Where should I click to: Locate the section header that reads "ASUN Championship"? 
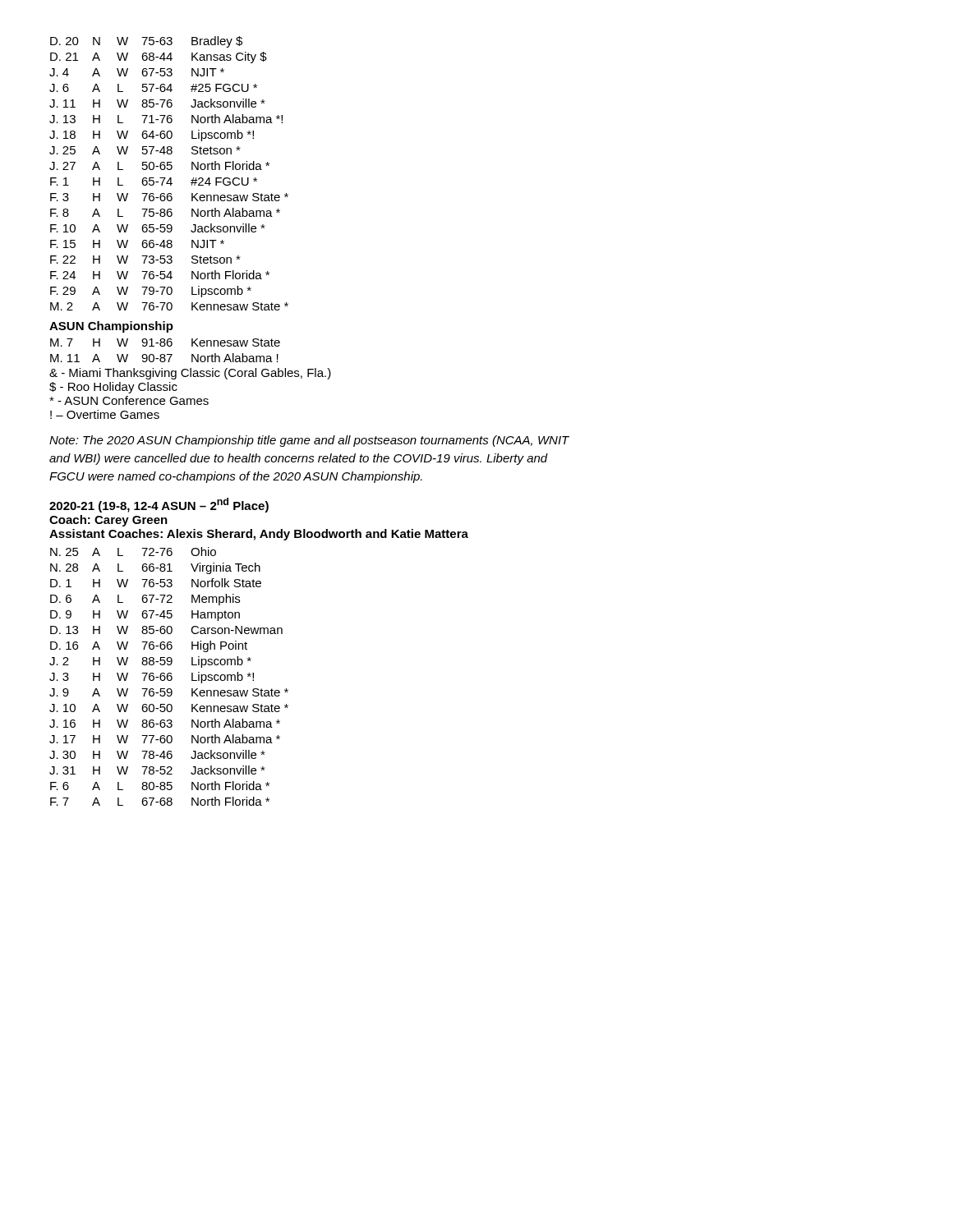111,326
